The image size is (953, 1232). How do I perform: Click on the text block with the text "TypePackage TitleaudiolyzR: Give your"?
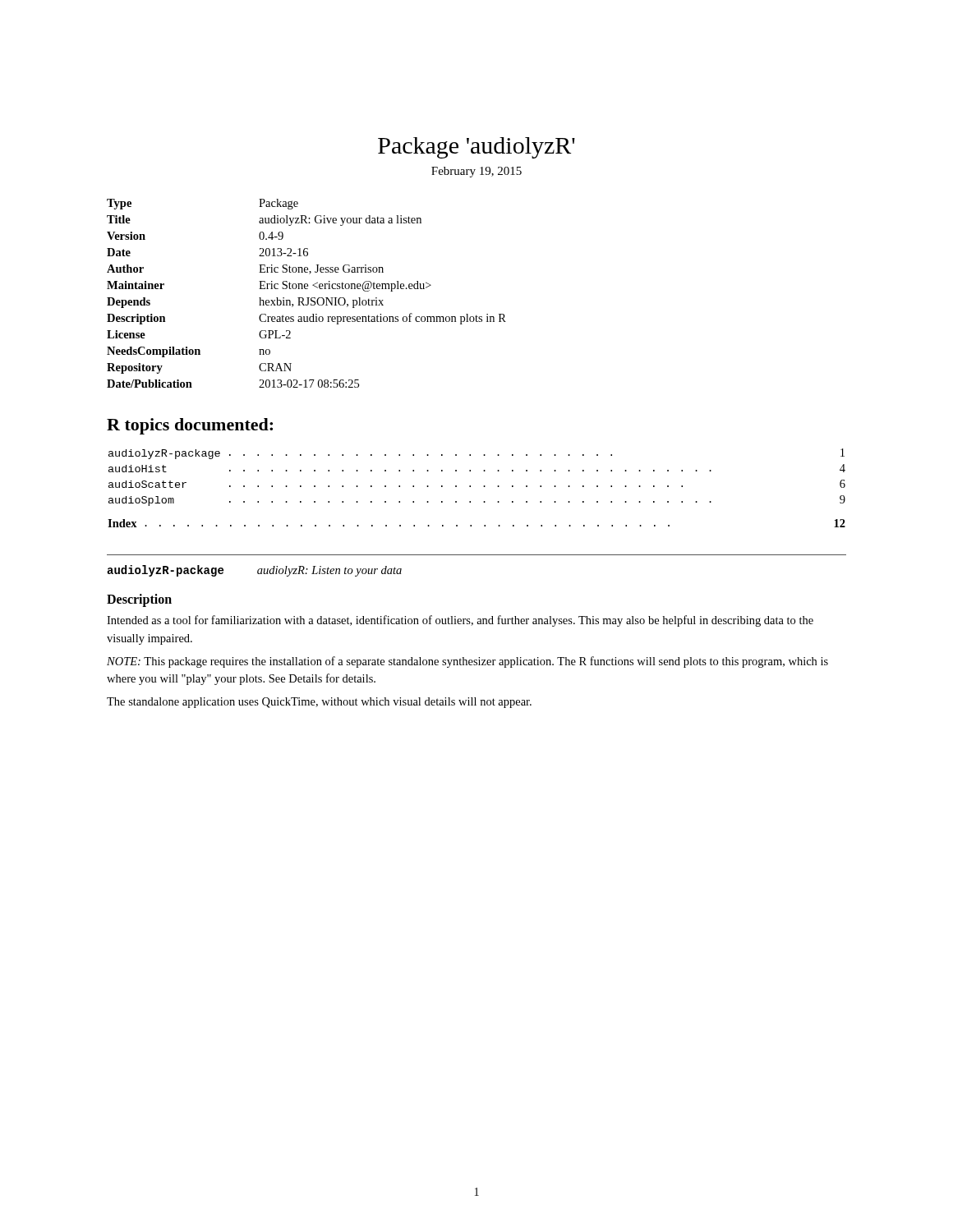(x=119, y=203)
